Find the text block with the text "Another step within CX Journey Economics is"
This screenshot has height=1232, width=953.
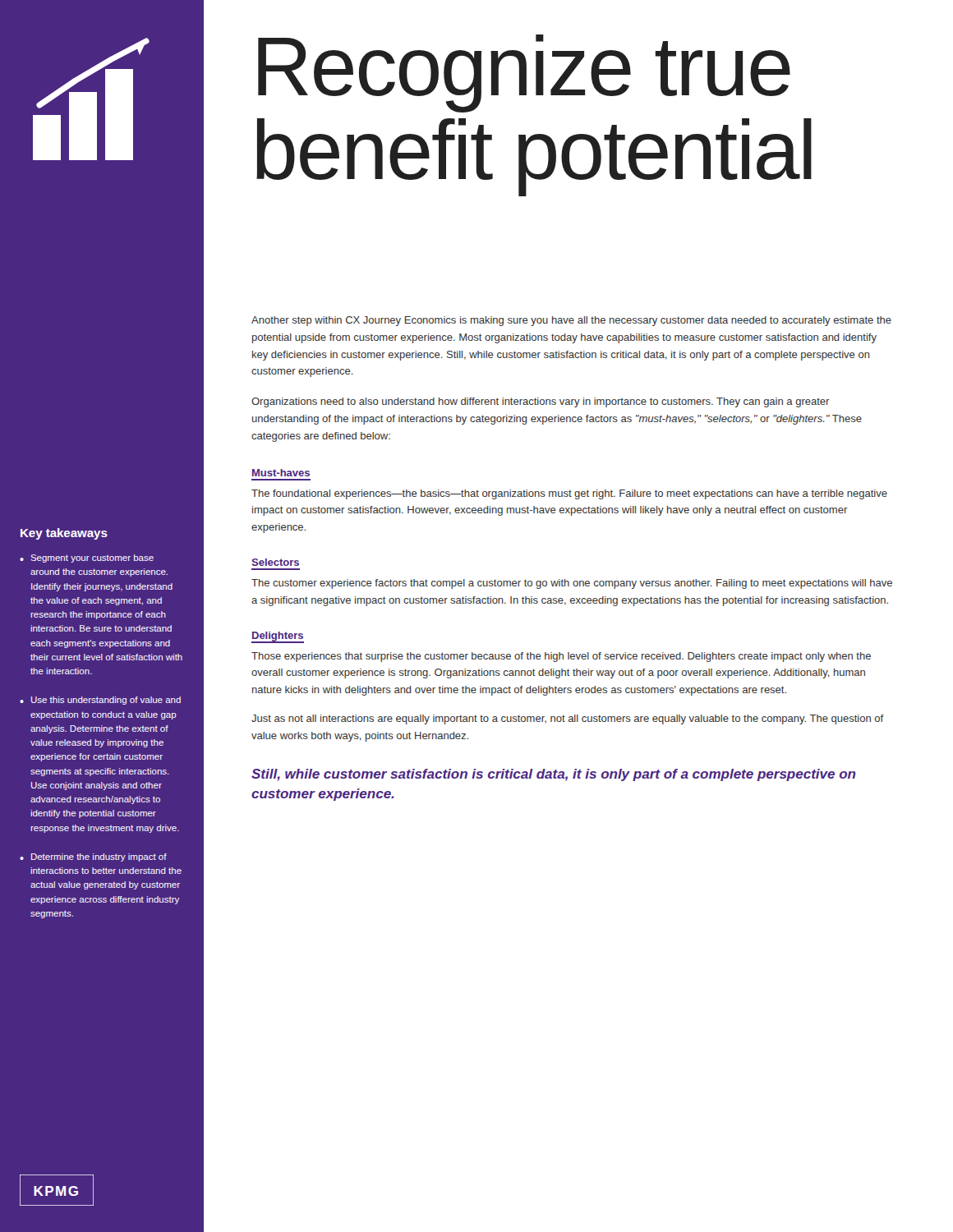571,346
